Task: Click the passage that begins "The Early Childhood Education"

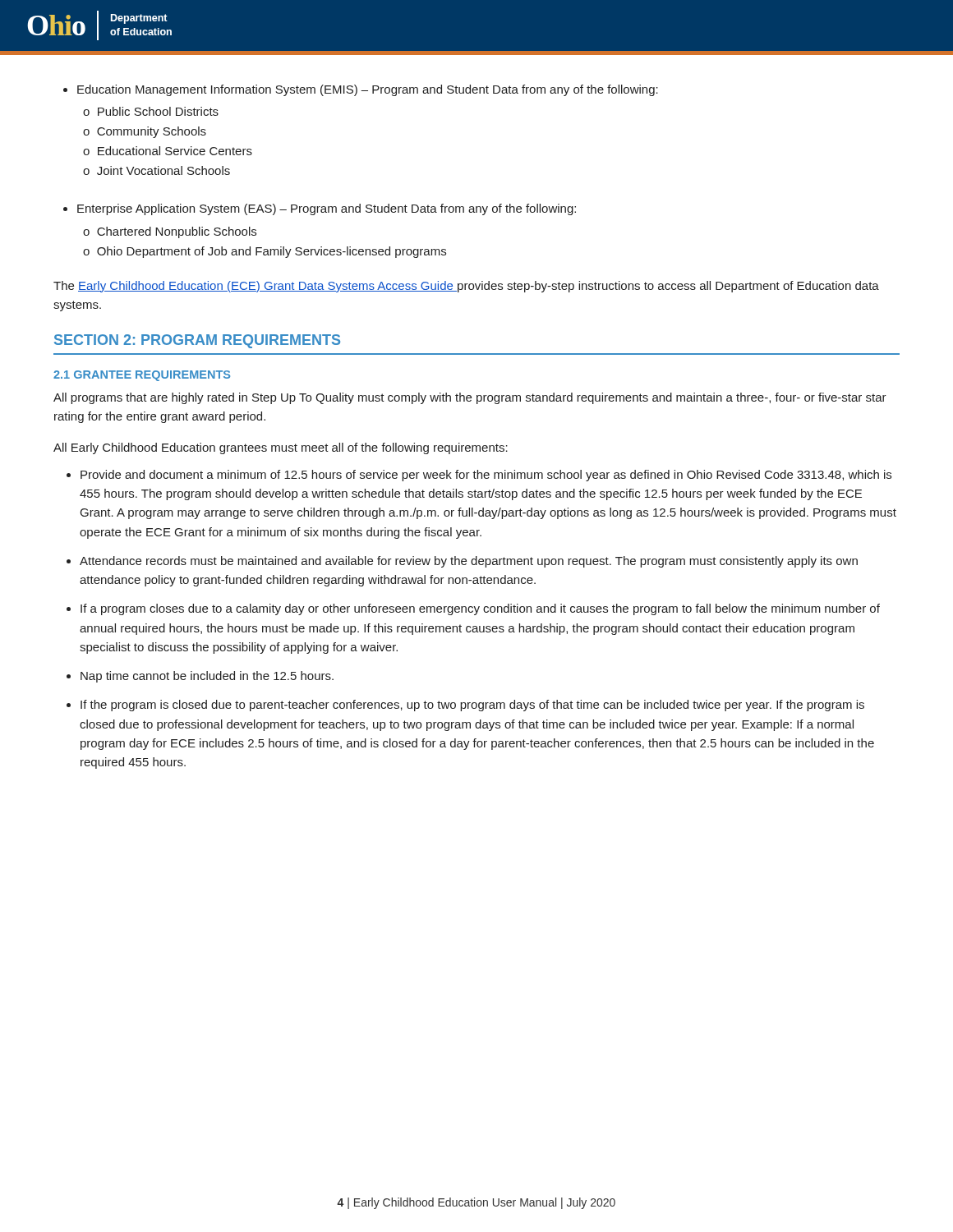Action: click(466, 295)
